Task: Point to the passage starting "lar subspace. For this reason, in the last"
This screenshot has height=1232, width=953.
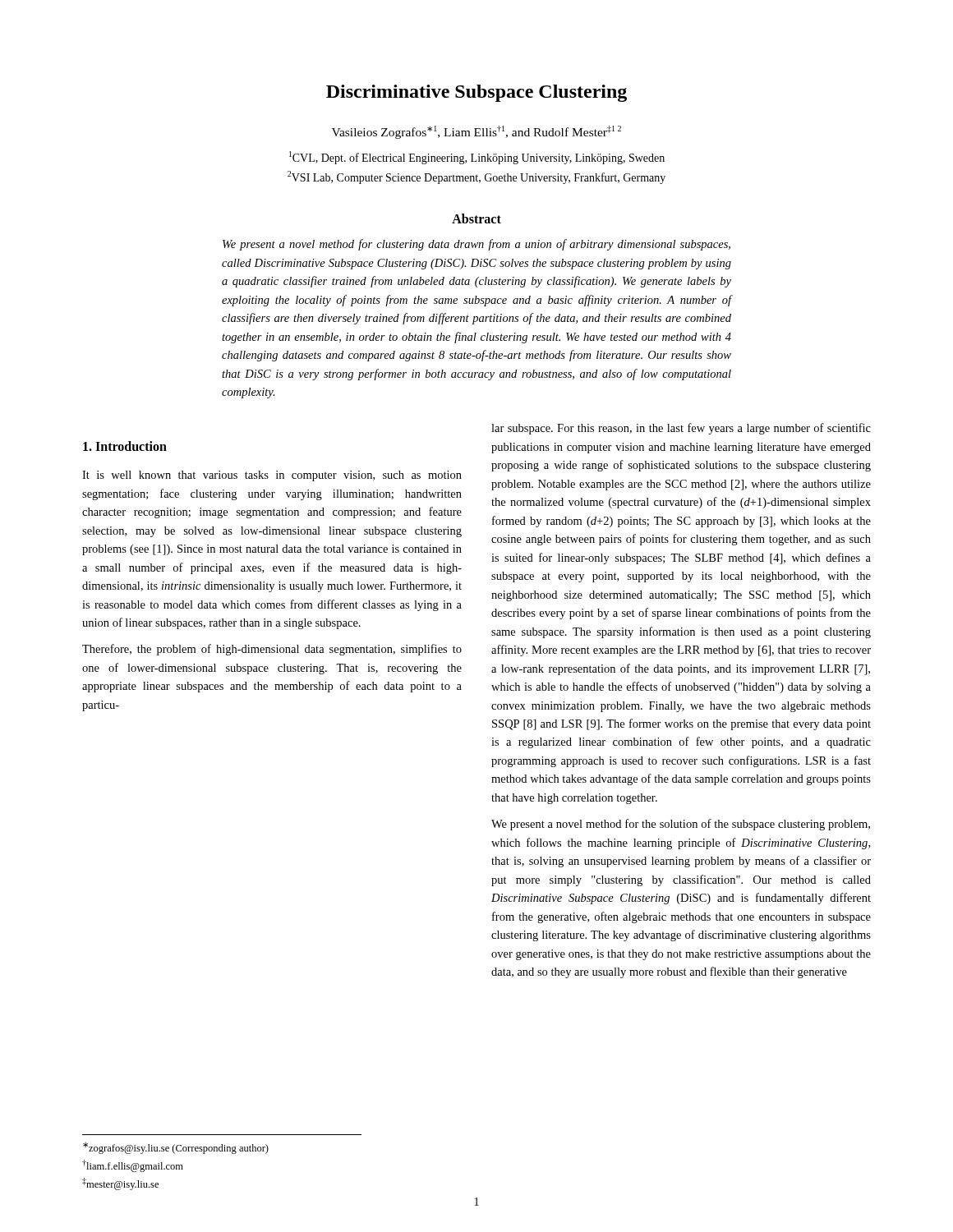Action: click(x=681, y=700)
